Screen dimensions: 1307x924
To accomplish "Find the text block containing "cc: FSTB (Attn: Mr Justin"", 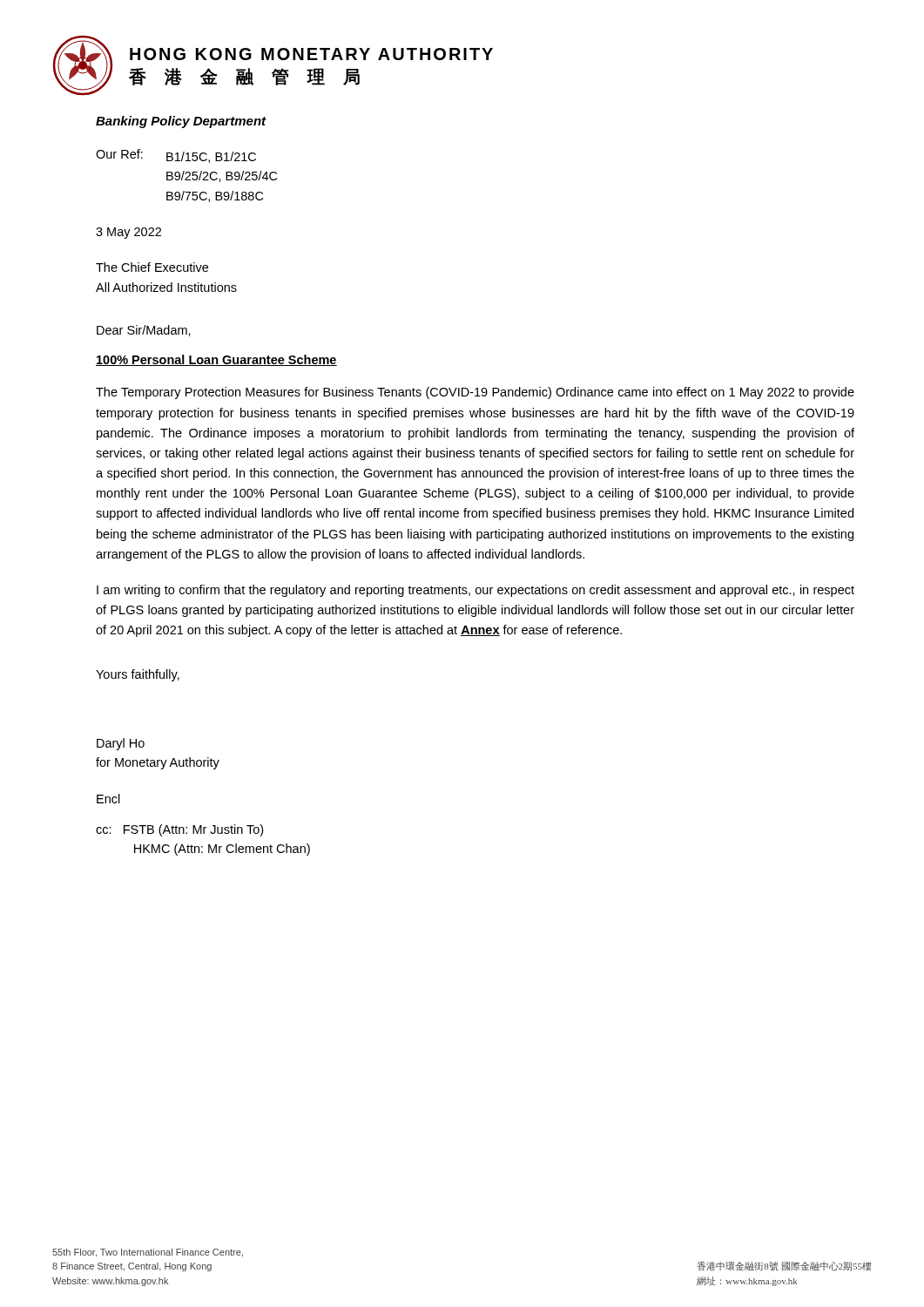I will pos(203,839).
